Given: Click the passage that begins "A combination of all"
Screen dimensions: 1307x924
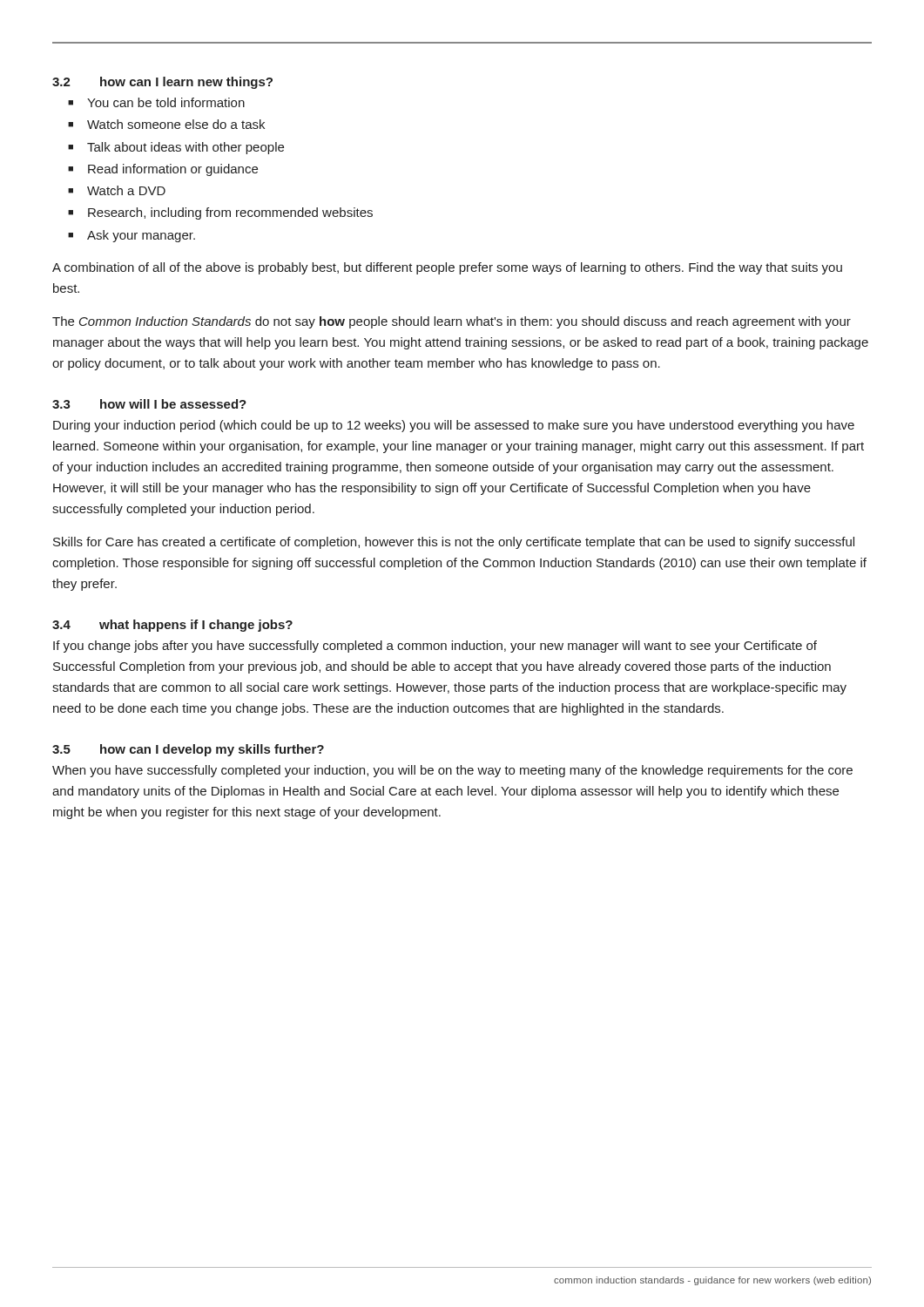Looking at the screenshot, I should [448, 277].
